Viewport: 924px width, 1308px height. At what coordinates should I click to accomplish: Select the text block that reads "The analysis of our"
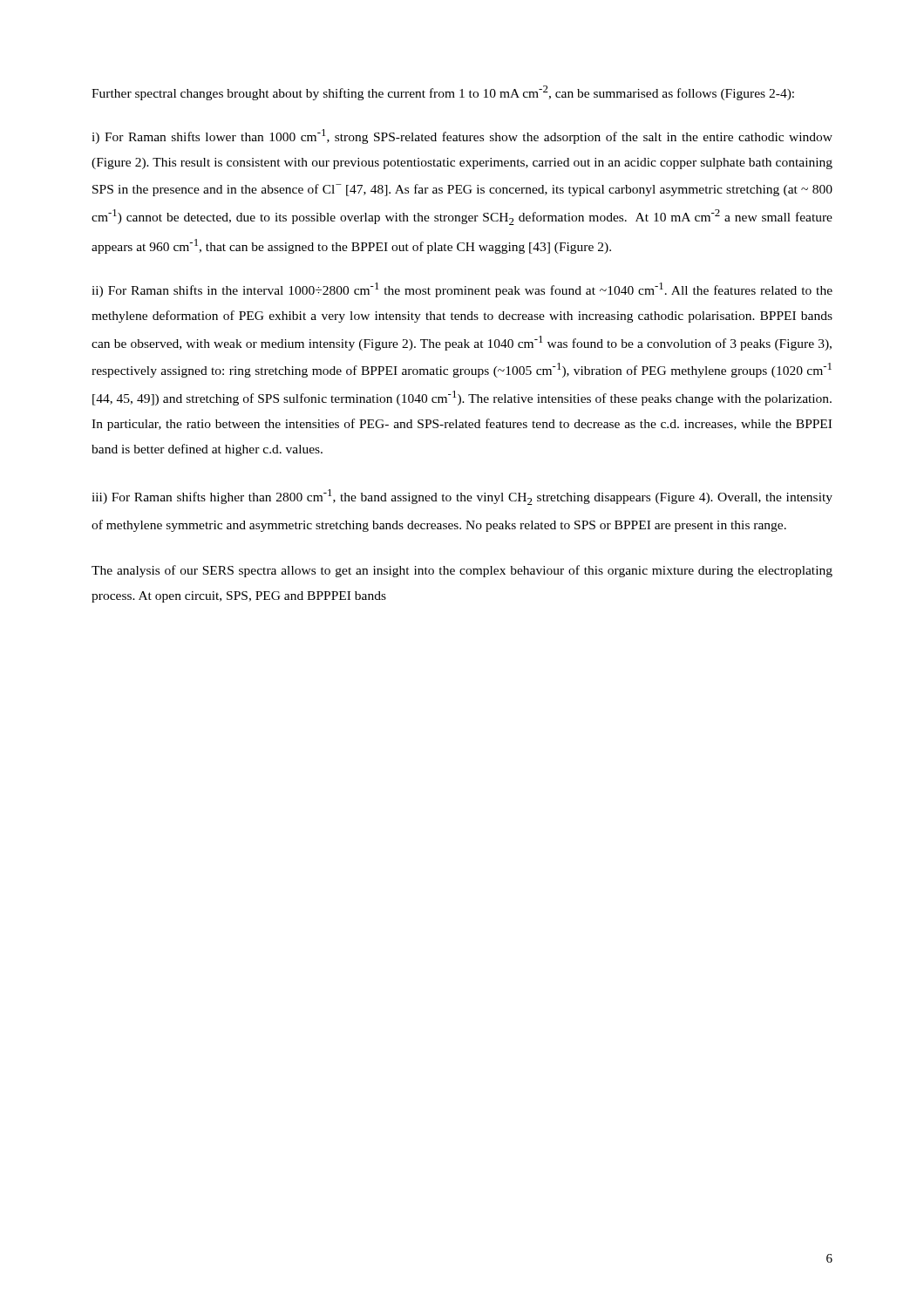462,583
